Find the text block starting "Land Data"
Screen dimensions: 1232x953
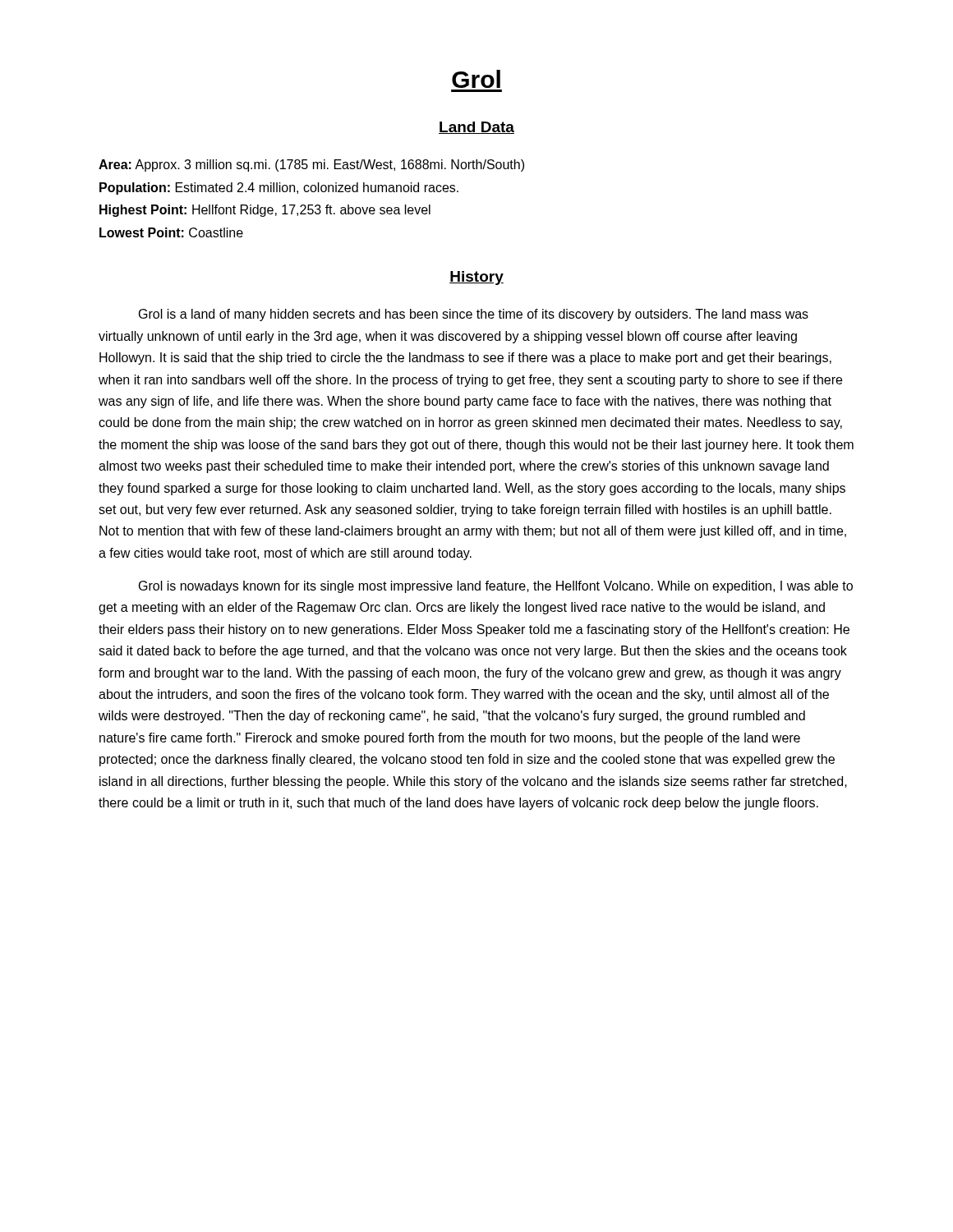point(476,127)
